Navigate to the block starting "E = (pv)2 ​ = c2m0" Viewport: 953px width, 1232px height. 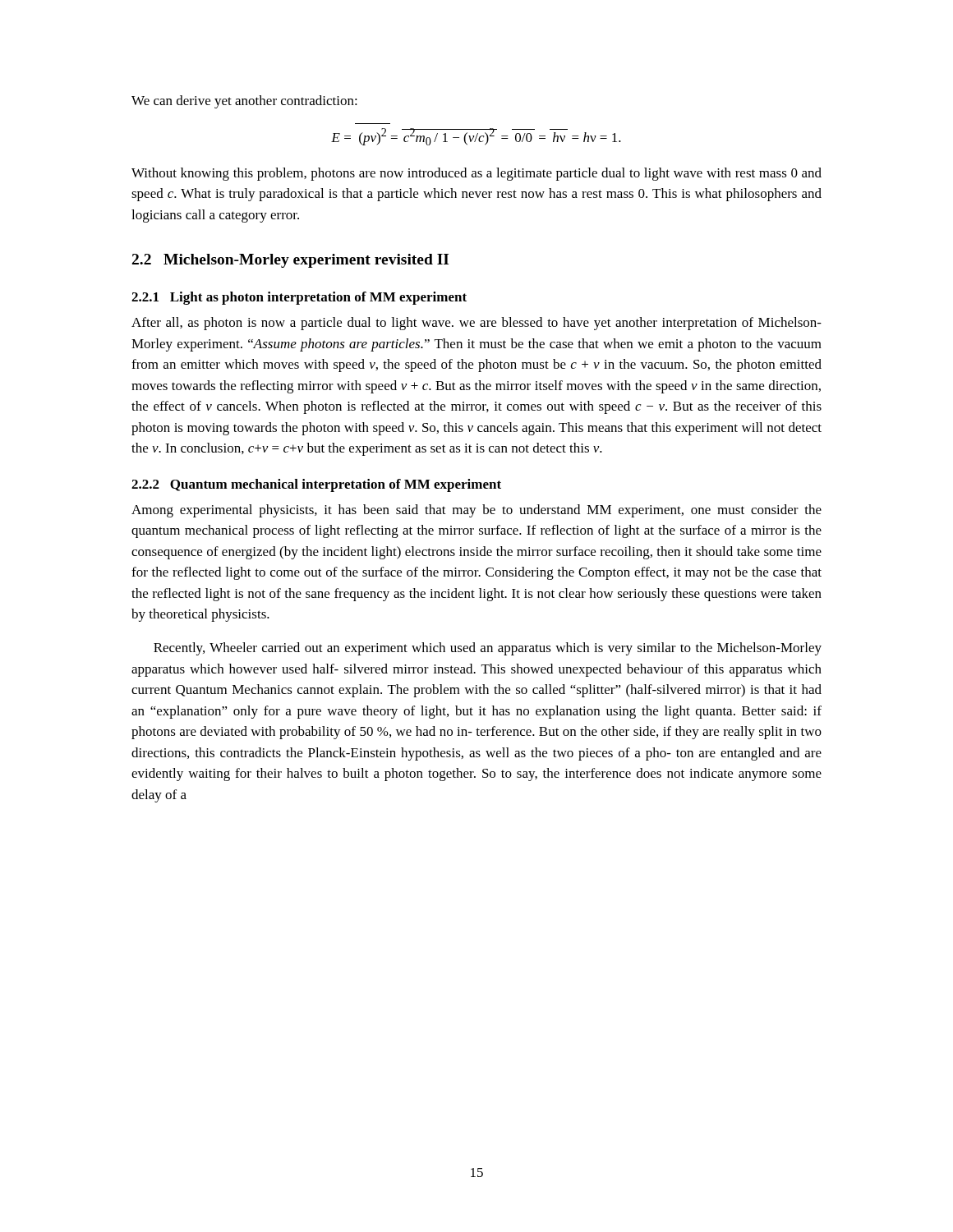(476, 137)
